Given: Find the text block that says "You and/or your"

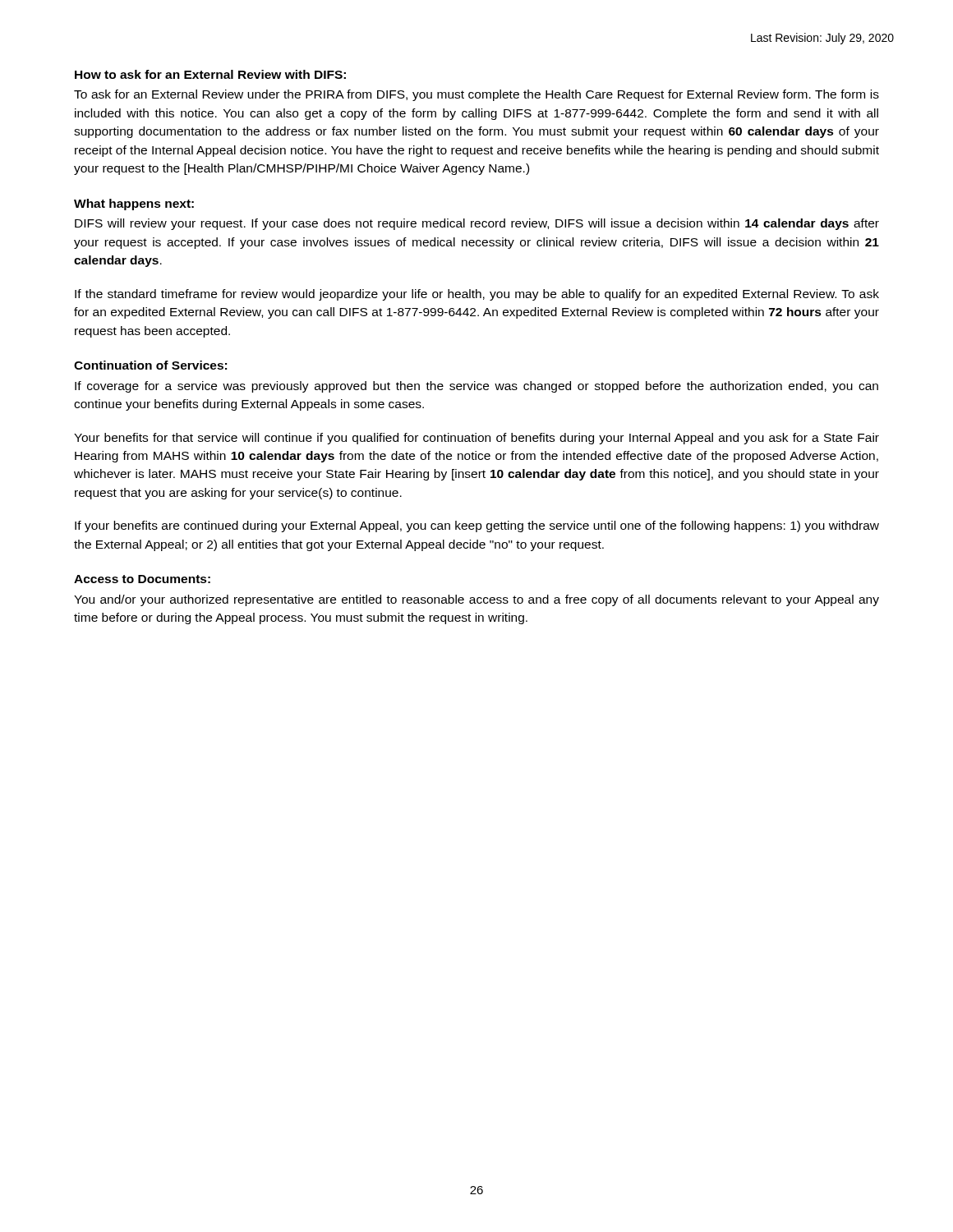Looking at the screenshot, I should pos(476,608).
